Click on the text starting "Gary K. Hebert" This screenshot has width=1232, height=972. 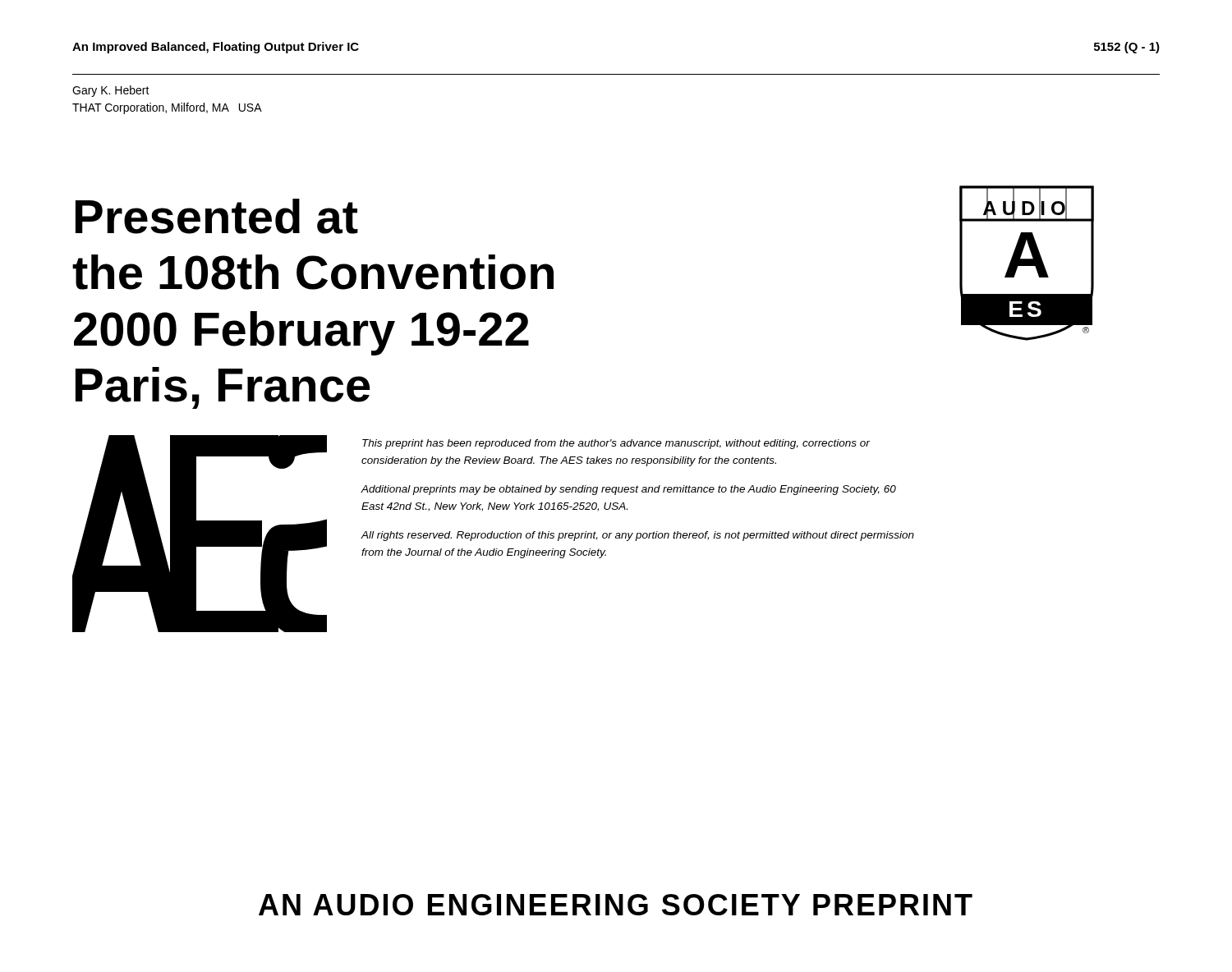pos(167,99)
